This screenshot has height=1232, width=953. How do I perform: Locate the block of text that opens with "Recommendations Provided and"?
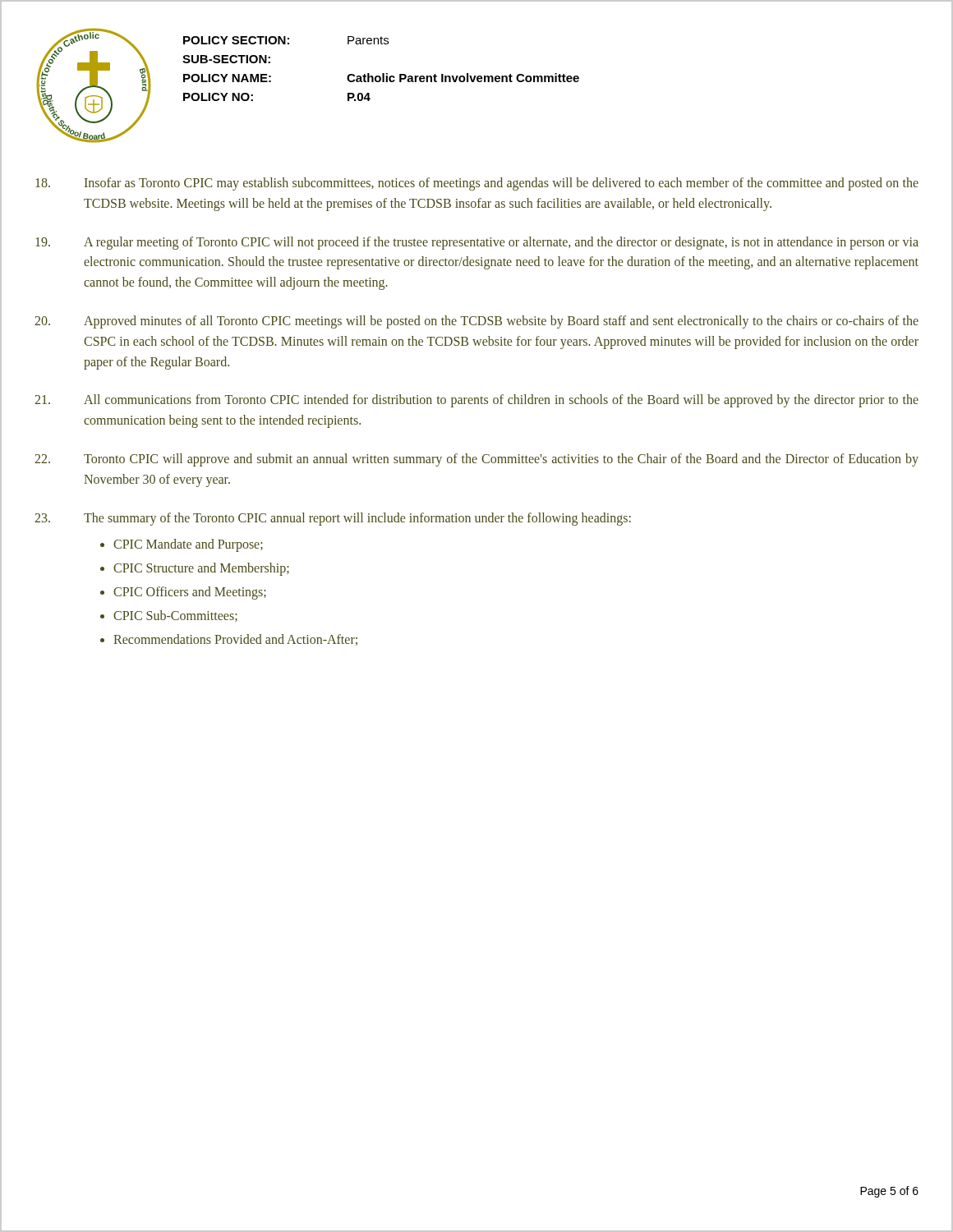coord(236,639)
